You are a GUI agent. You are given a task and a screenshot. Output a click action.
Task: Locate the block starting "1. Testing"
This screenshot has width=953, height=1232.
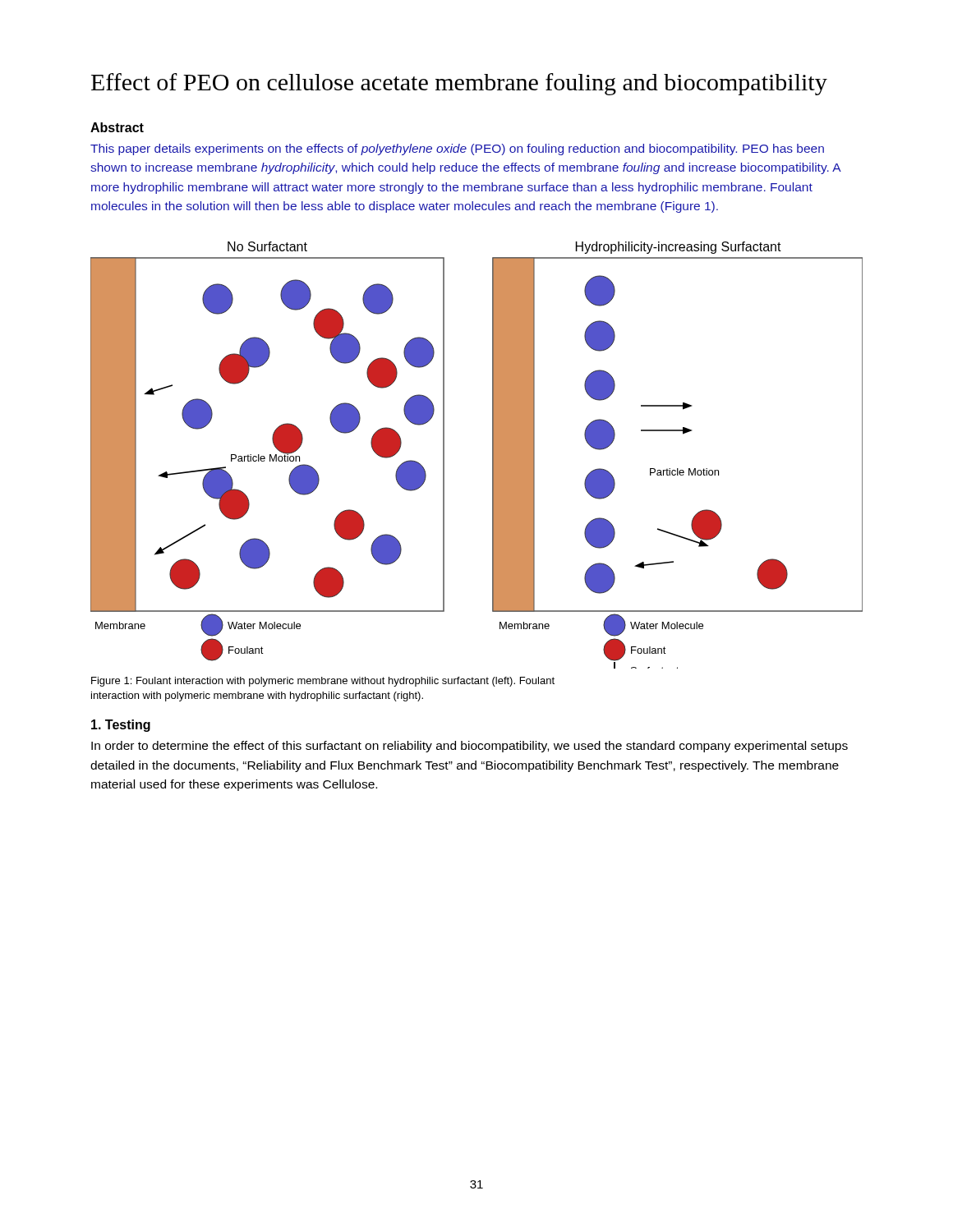[x=121, y=725]
